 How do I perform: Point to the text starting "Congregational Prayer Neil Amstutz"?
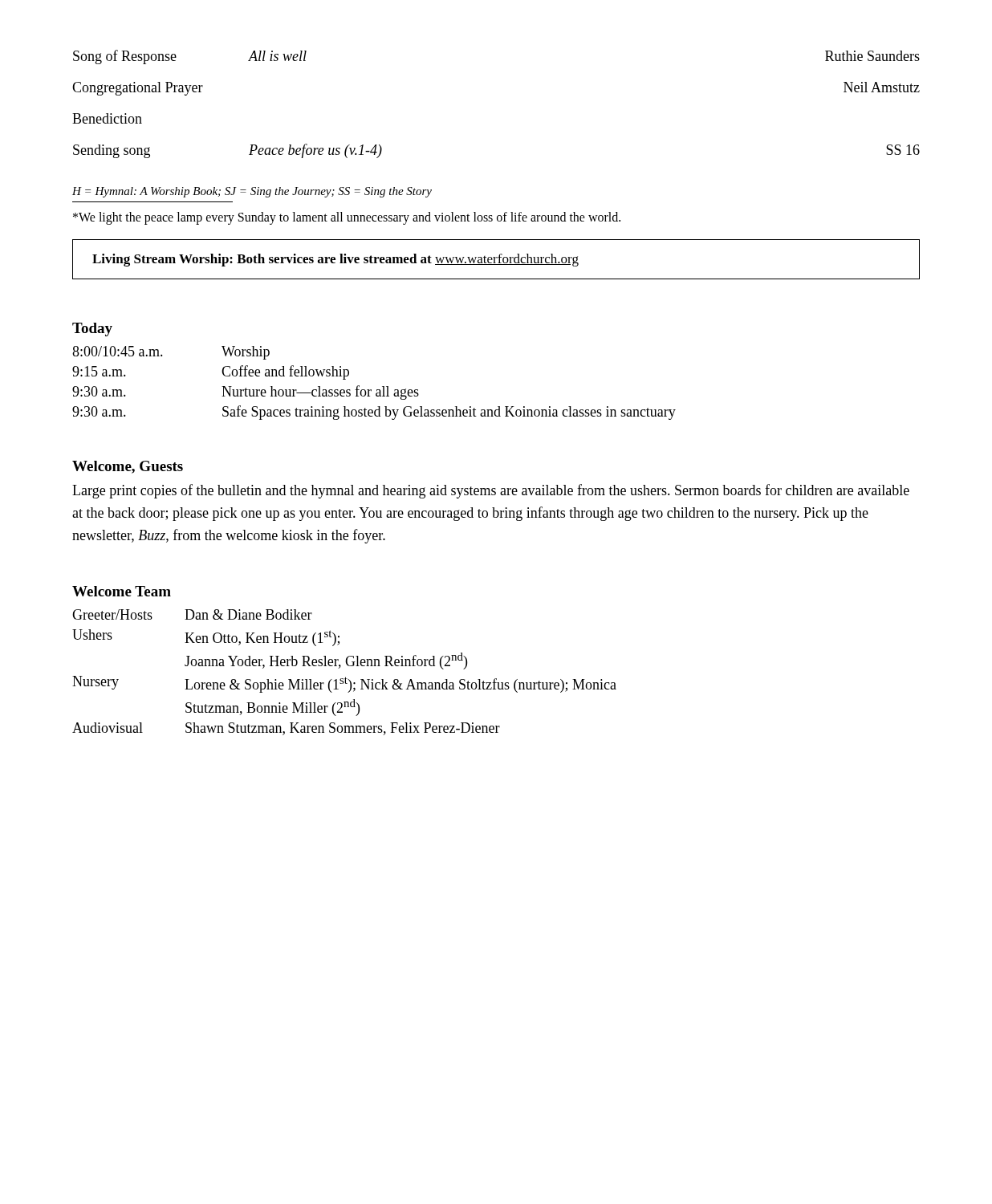point(138,89)
